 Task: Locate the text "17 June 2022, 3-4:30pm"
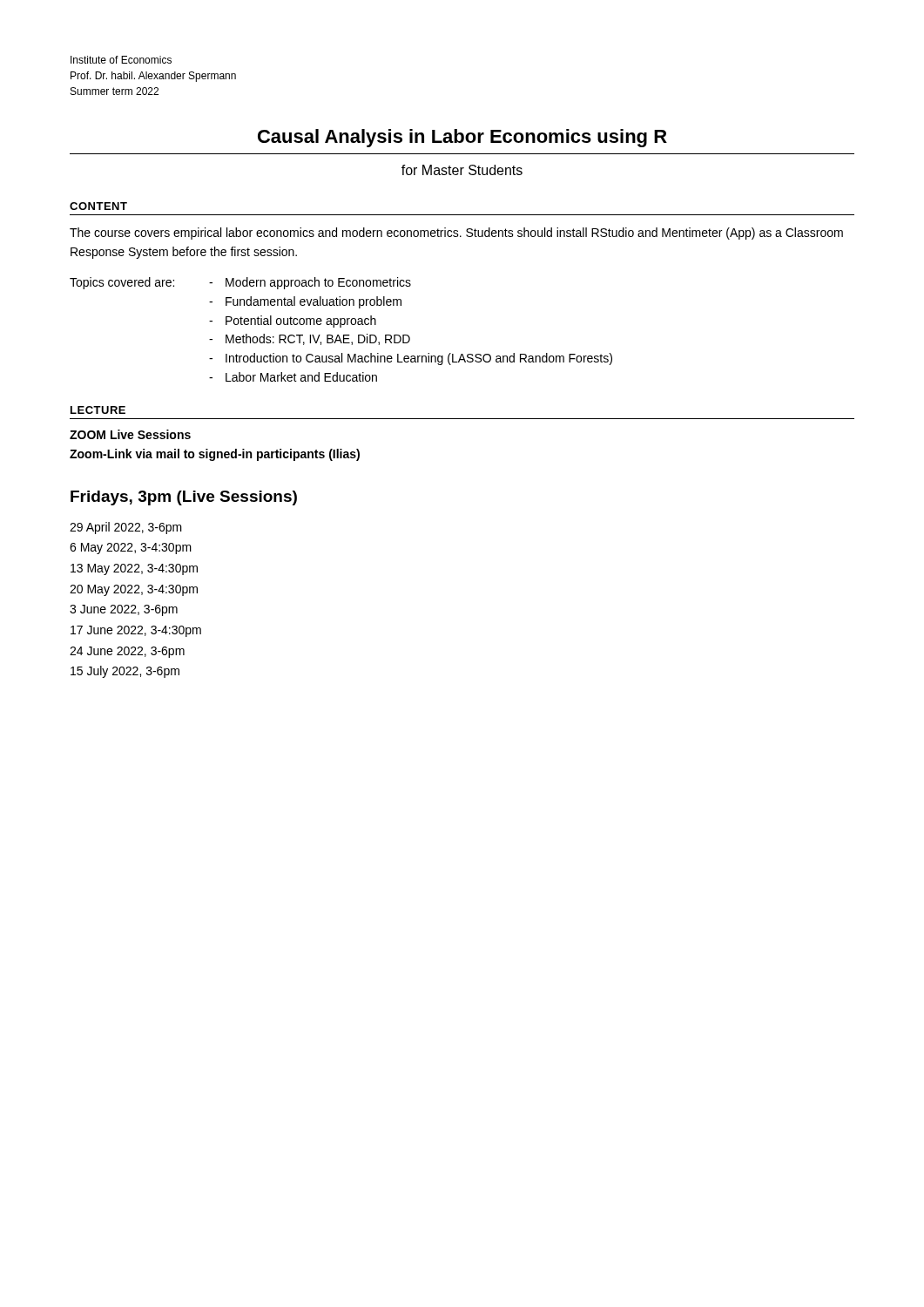coord(136,630)
